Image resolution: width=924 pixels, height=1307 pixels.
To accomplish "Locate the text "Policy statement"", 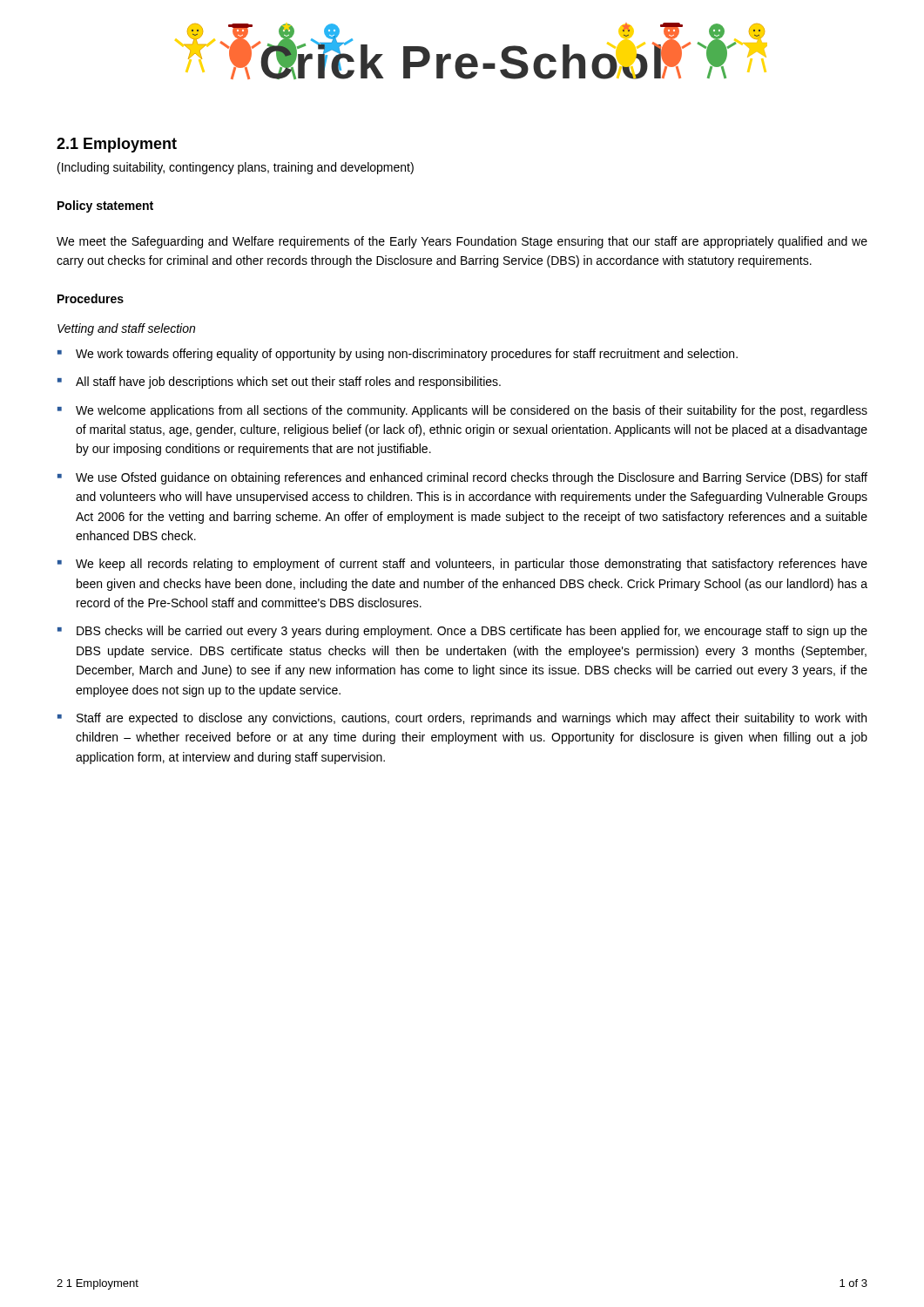I will [105, 206].
